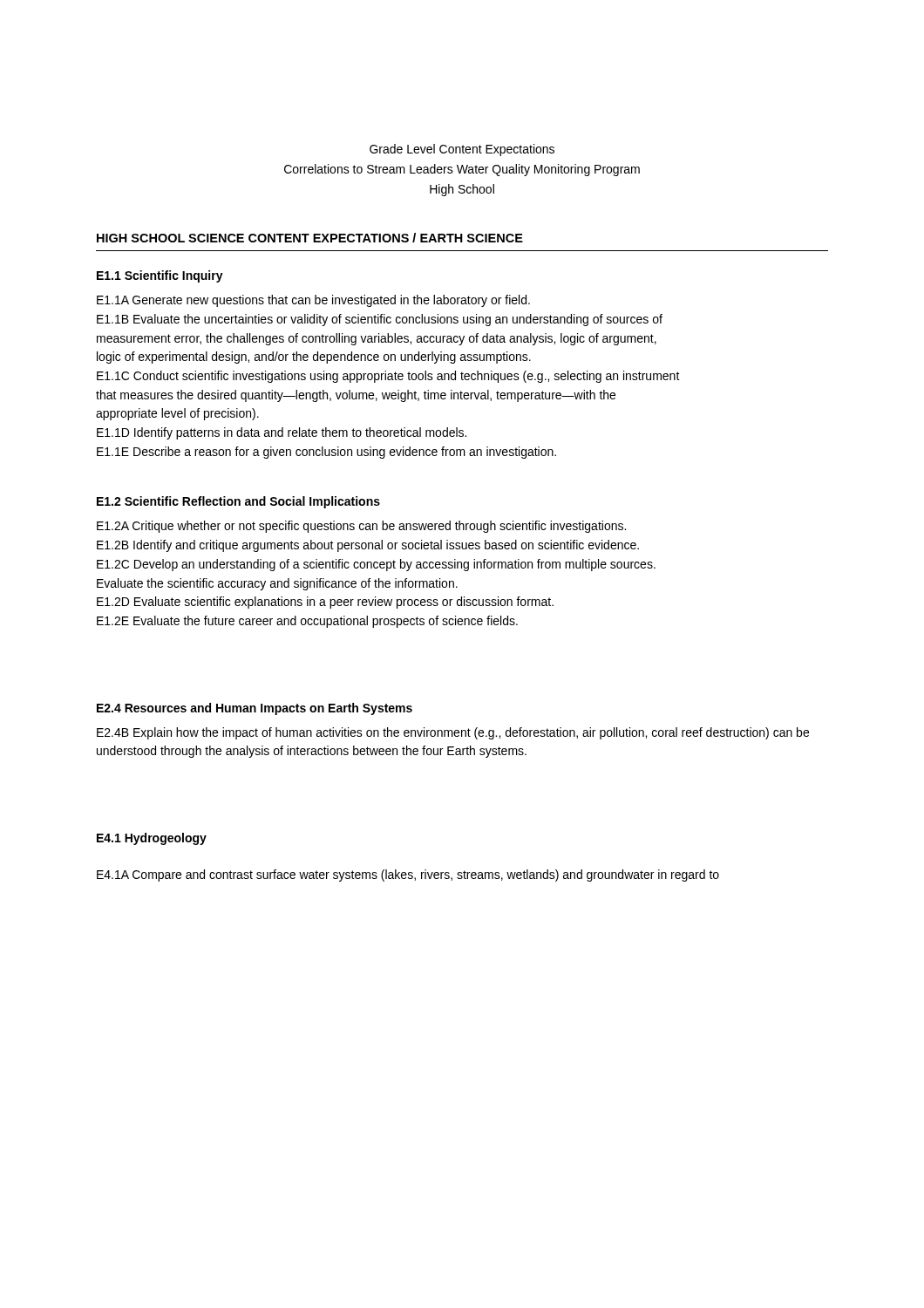The image size is (924, 1308).
Task: Point to the text starting "Grade Level Content Expectations Correlations"
Action: click(x=462, y=169)
